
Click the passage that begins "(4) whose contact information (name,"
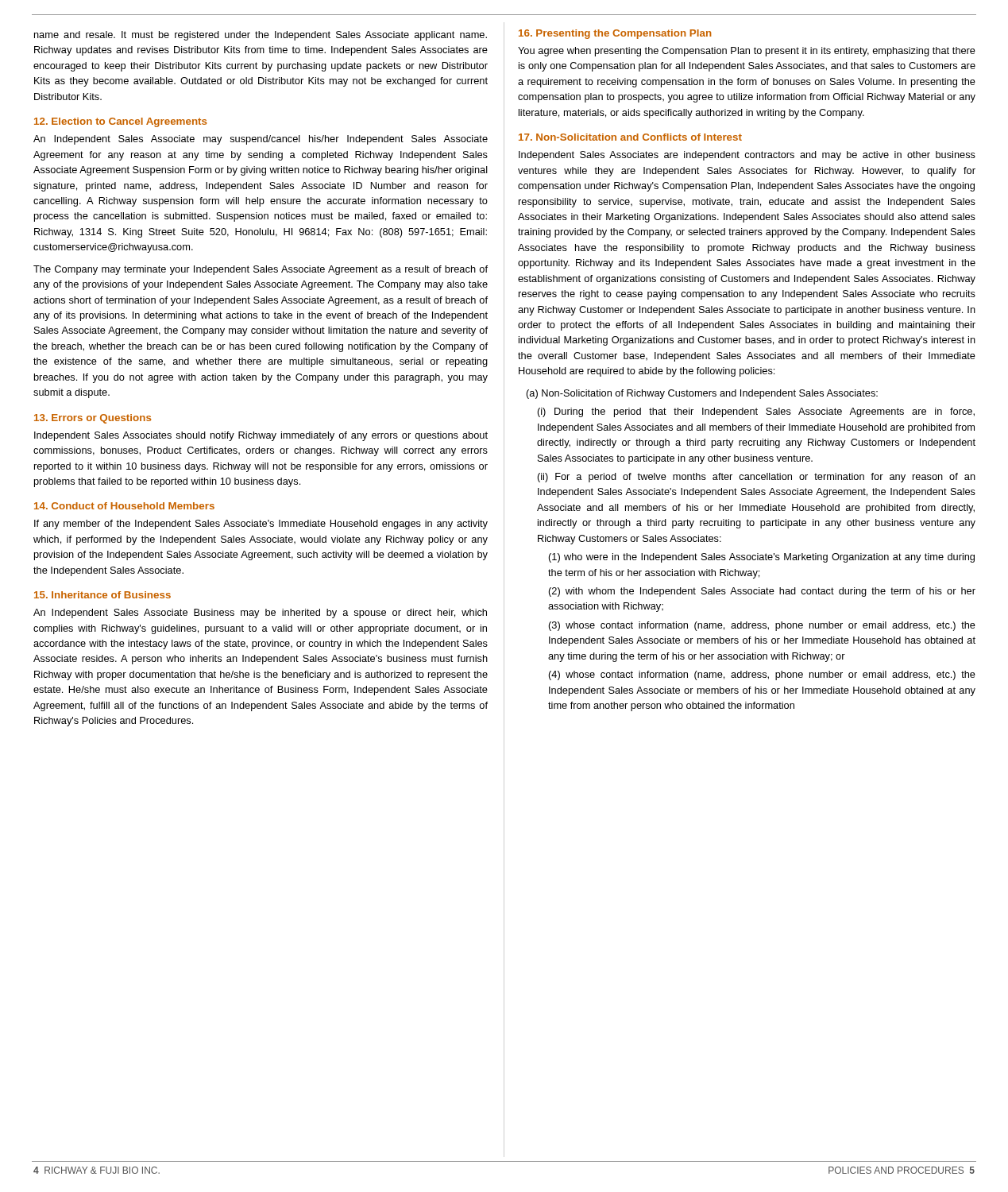pyautogui.click(x=762, y=690)
